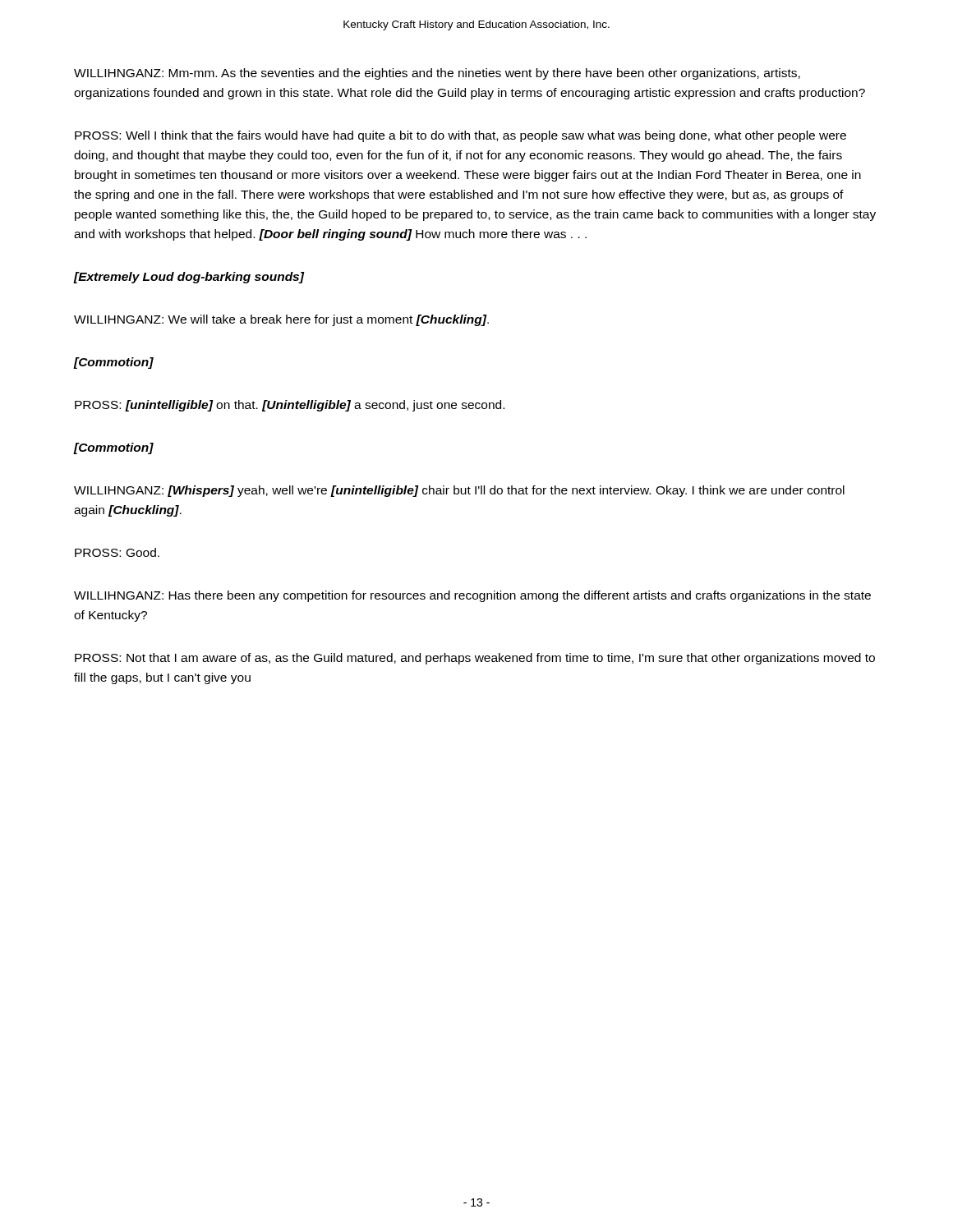Locate the text block containing "WILLIHNGANZ: [Whispers] yeah,"
953x1232 pixels.
pos(459,500)
